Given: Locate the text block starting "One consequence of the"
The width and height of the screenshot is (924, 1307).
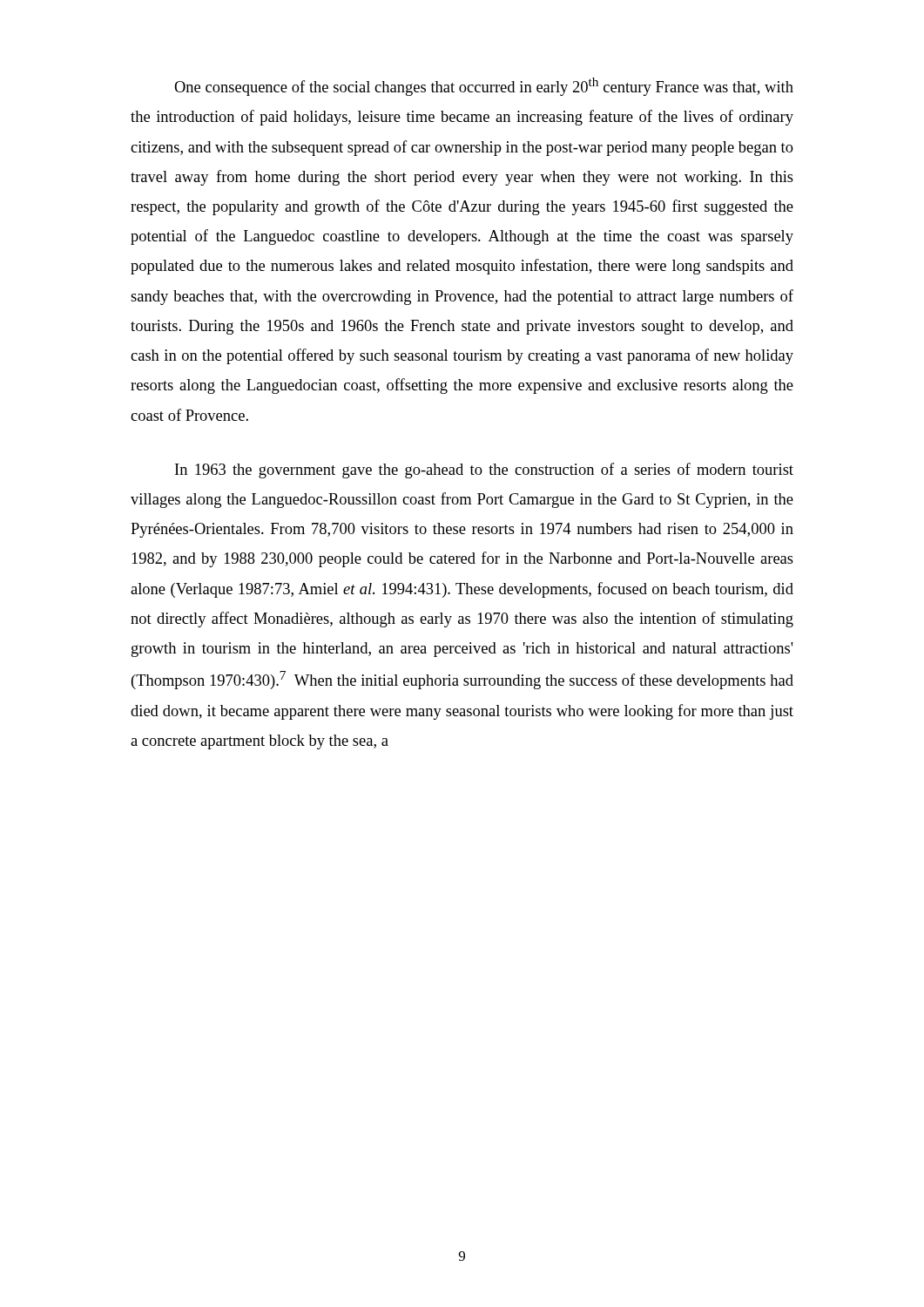Looking at the screenshot, I should (462, 250).
